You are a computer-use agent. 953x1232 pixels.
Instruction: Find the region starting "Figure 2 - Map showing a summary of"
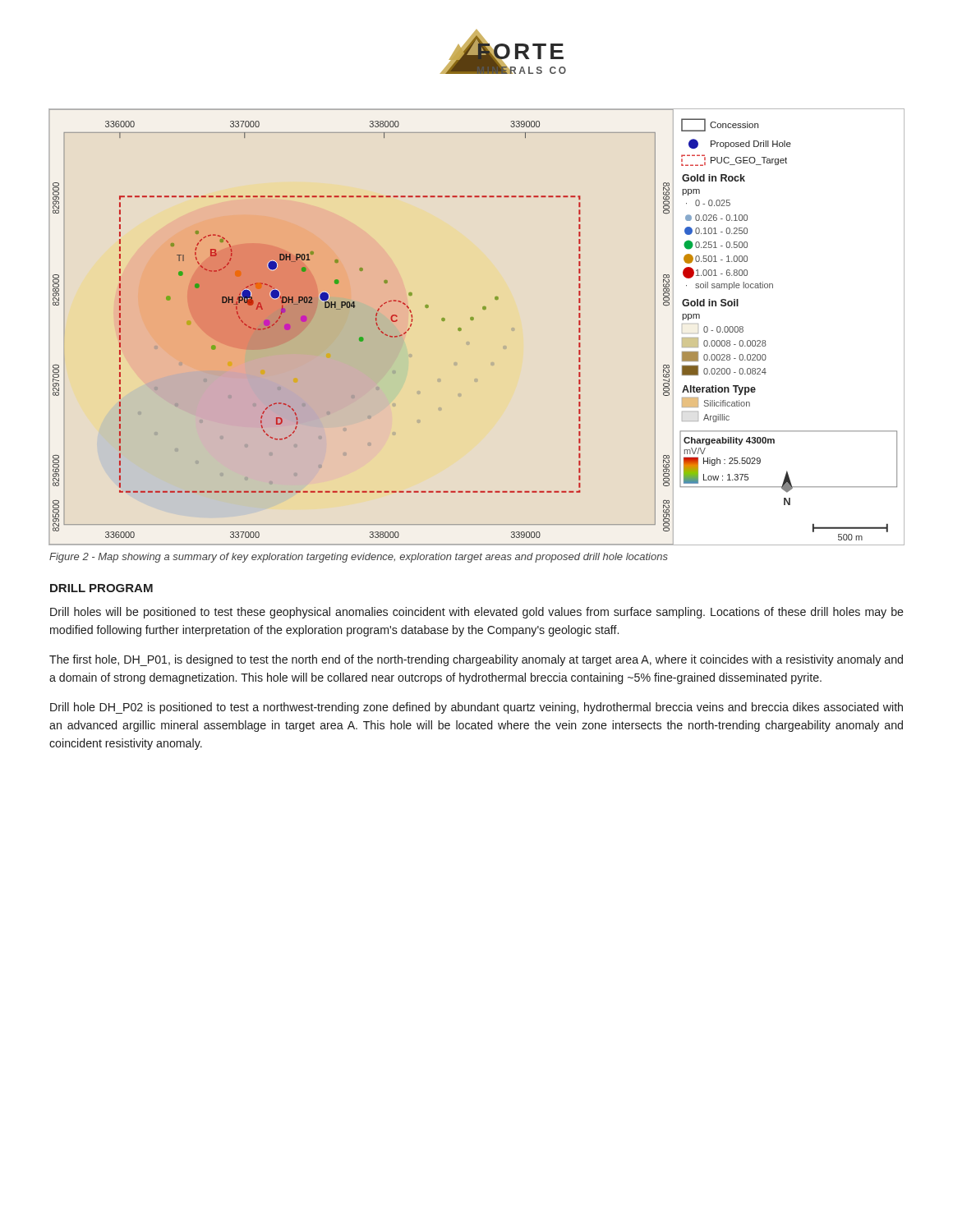[359, 556]
